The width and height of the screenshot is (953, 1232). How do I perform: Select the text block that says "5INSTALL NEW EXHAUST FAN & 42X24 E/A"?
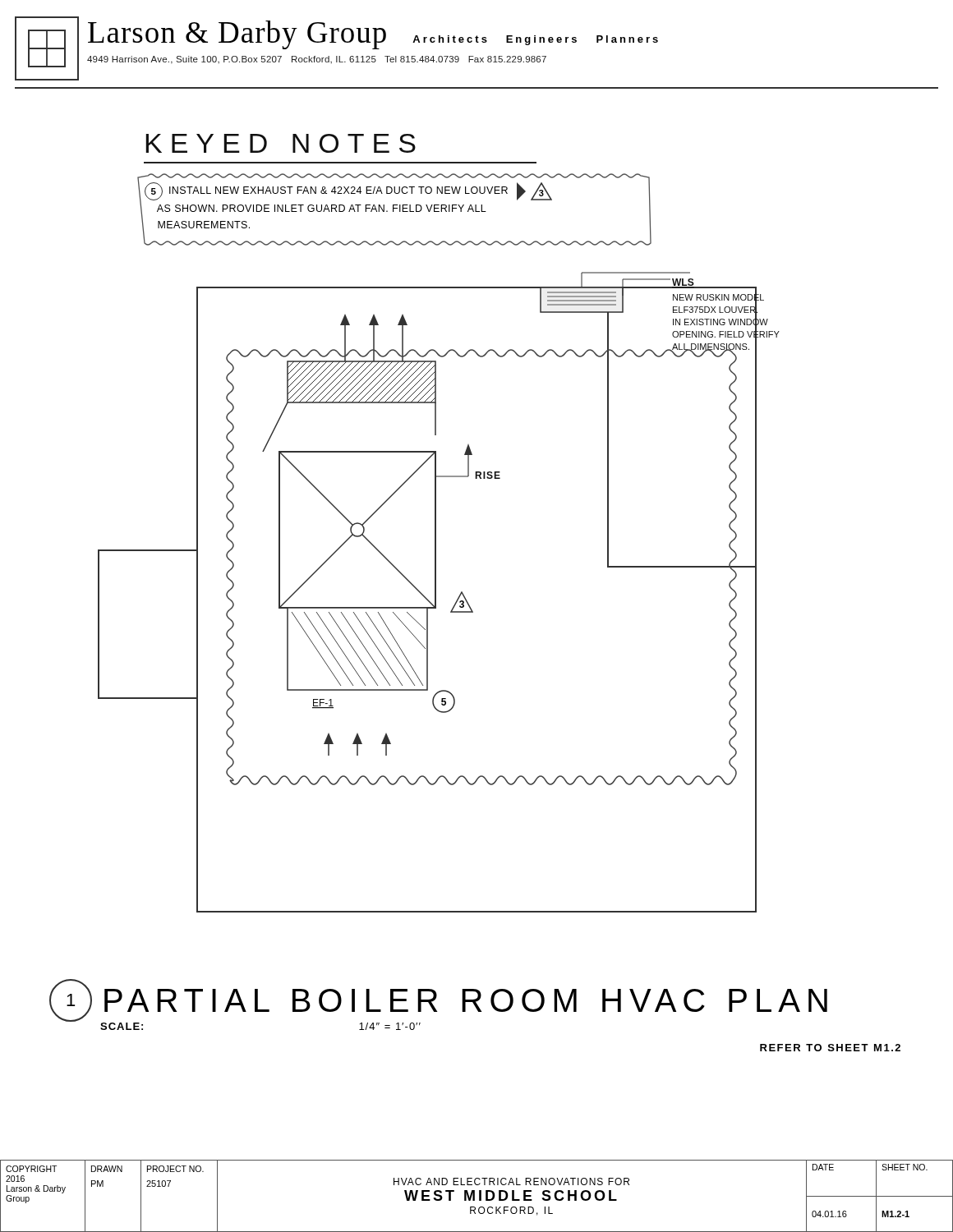pyautogui.click(x=393, y=208)
